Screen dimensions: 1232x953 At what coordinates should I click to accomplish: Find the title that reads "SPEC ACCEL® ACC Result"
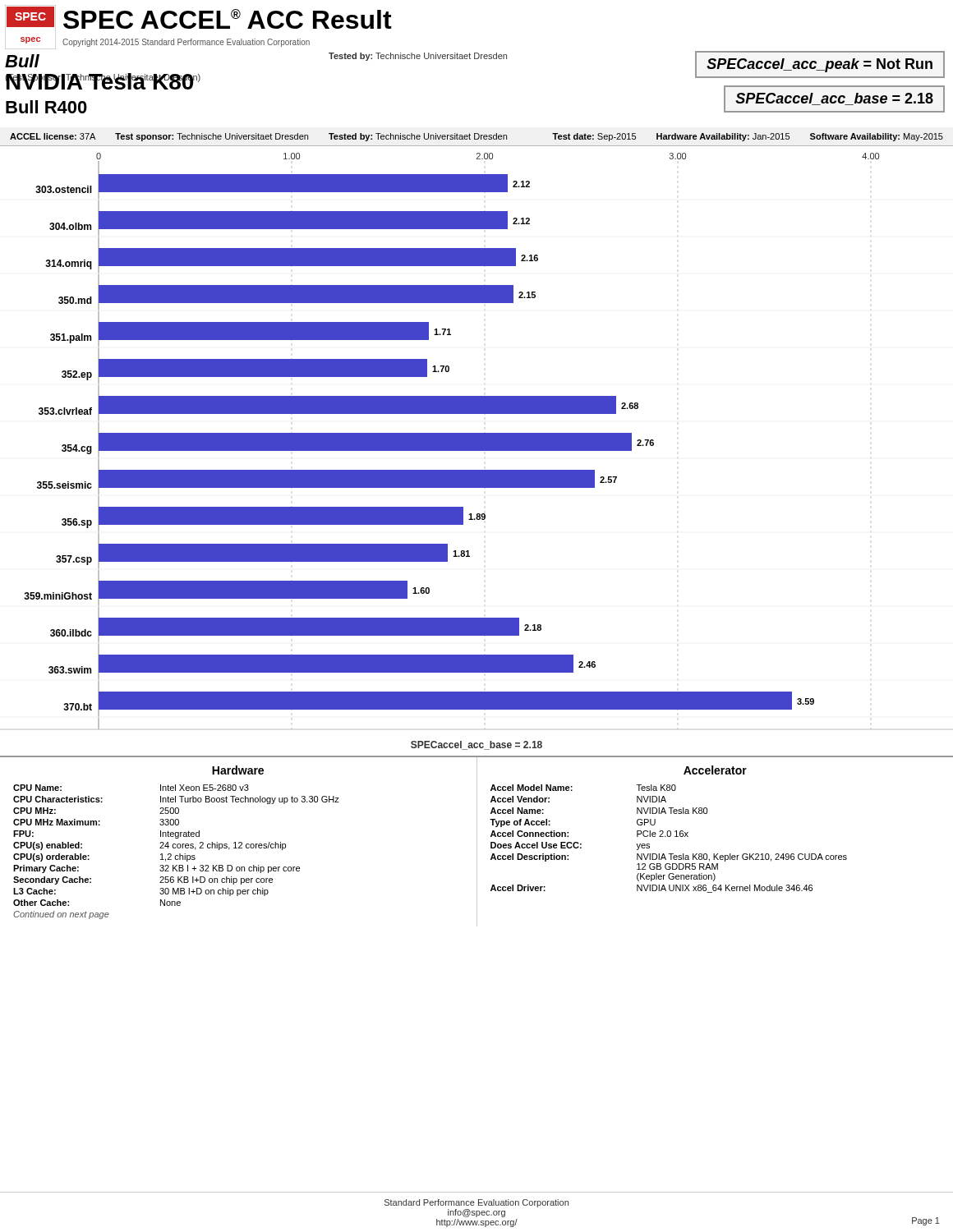click(227, 20)
